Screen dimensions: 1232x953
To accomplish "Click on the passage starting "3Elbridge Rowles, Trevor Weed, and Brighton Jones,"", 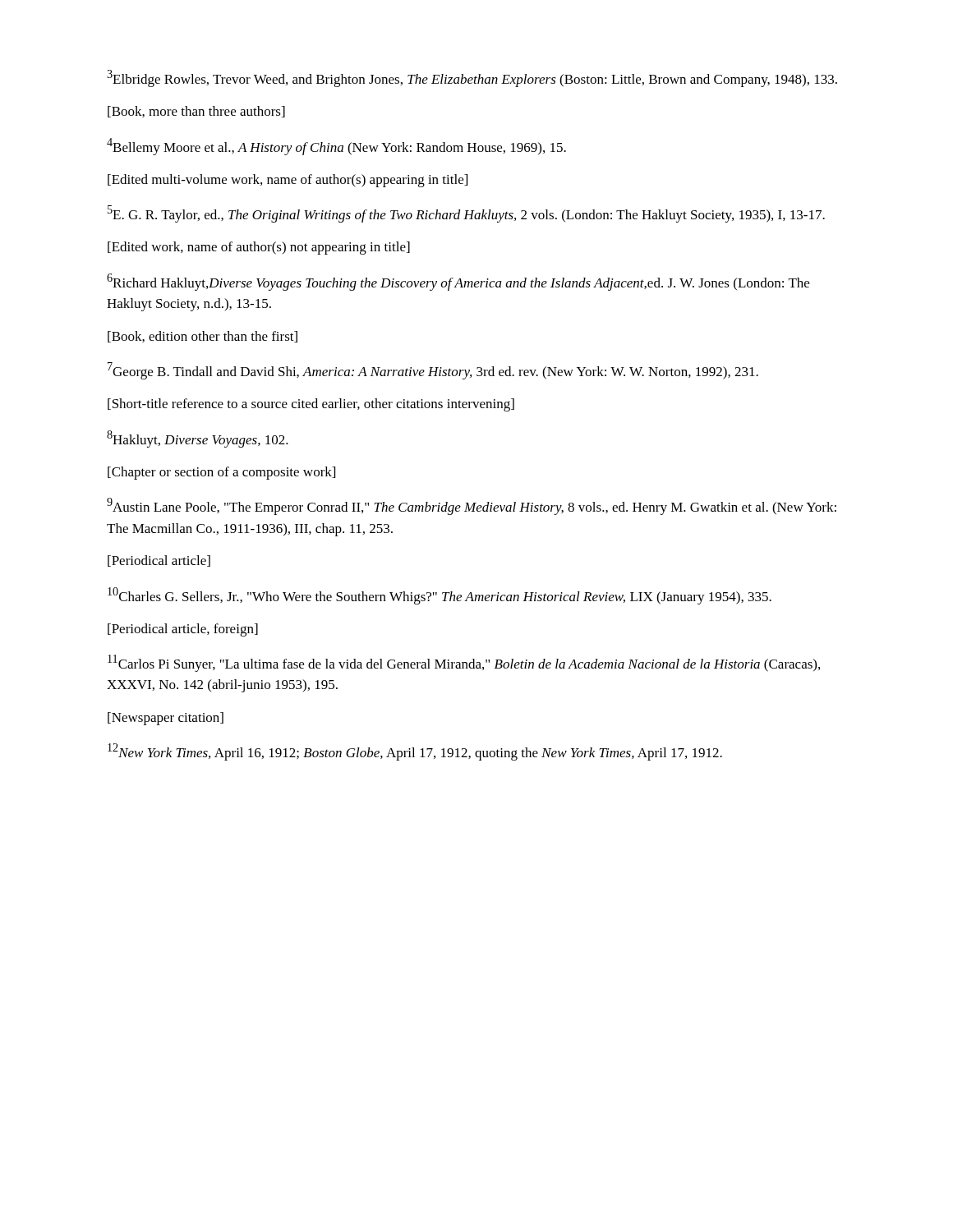I will [476, 78].
